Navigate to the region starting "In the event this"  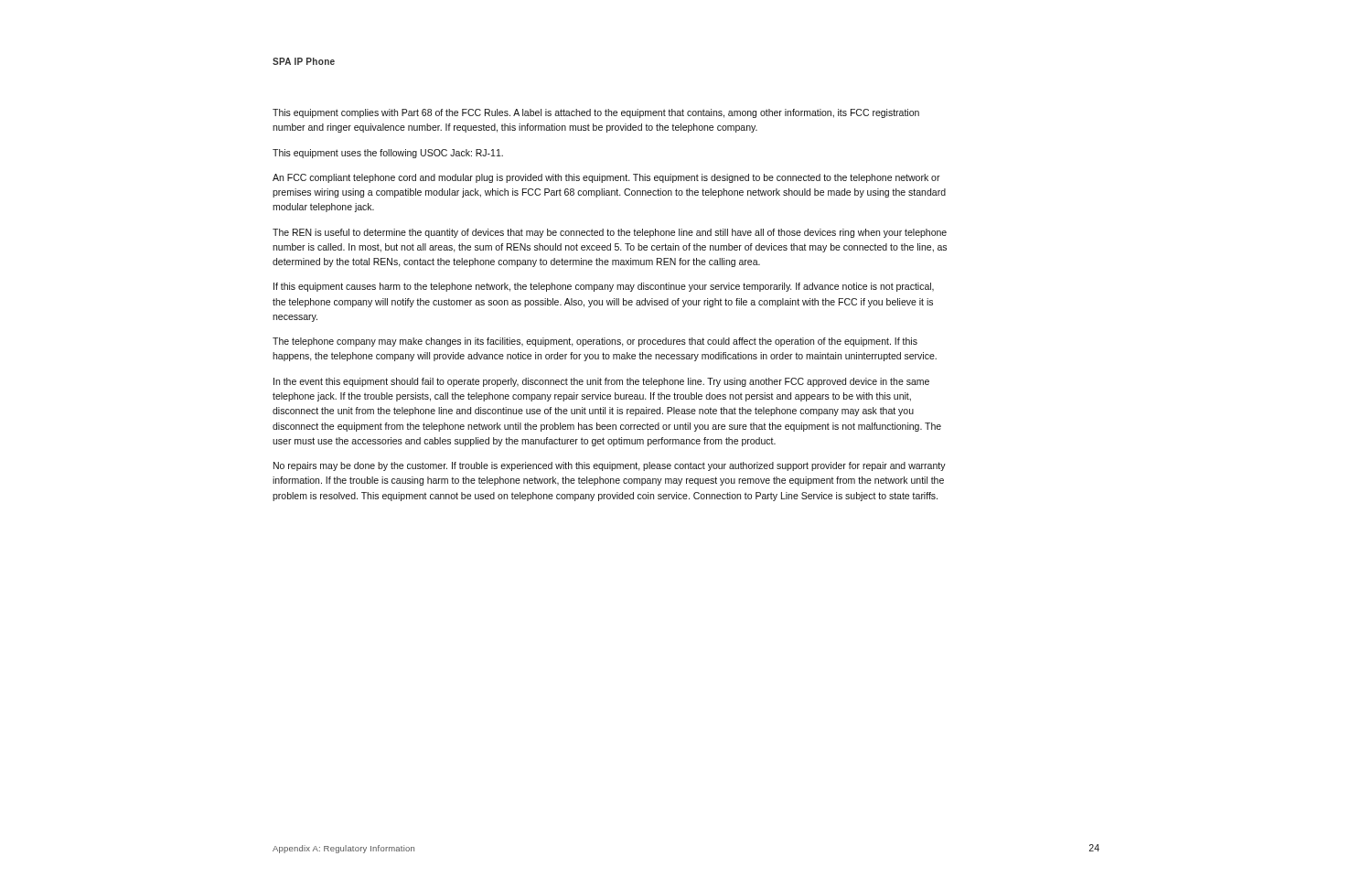point(611,411)
